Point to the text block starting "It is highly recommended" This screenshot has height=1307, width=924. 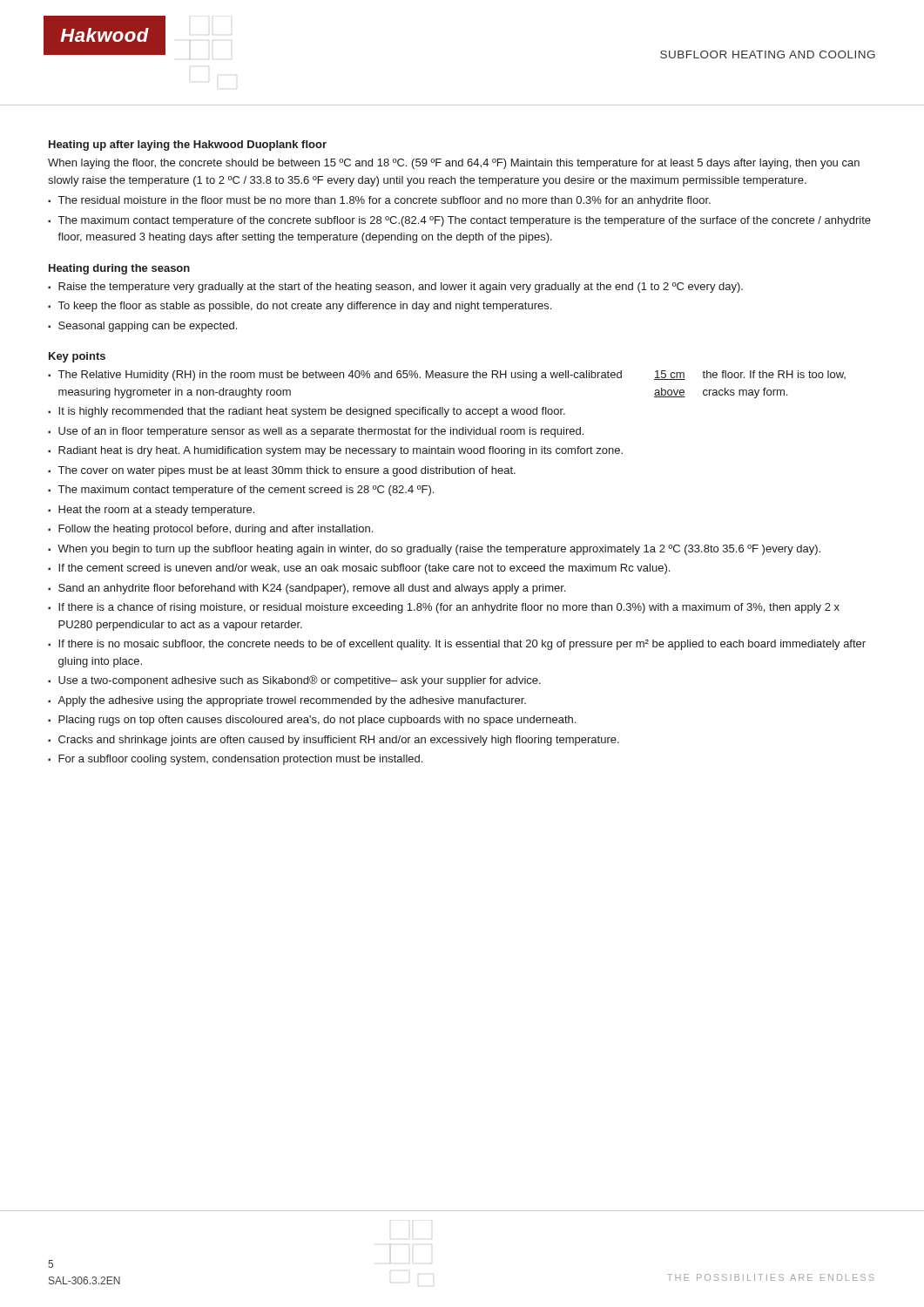(x=312, y=411)
